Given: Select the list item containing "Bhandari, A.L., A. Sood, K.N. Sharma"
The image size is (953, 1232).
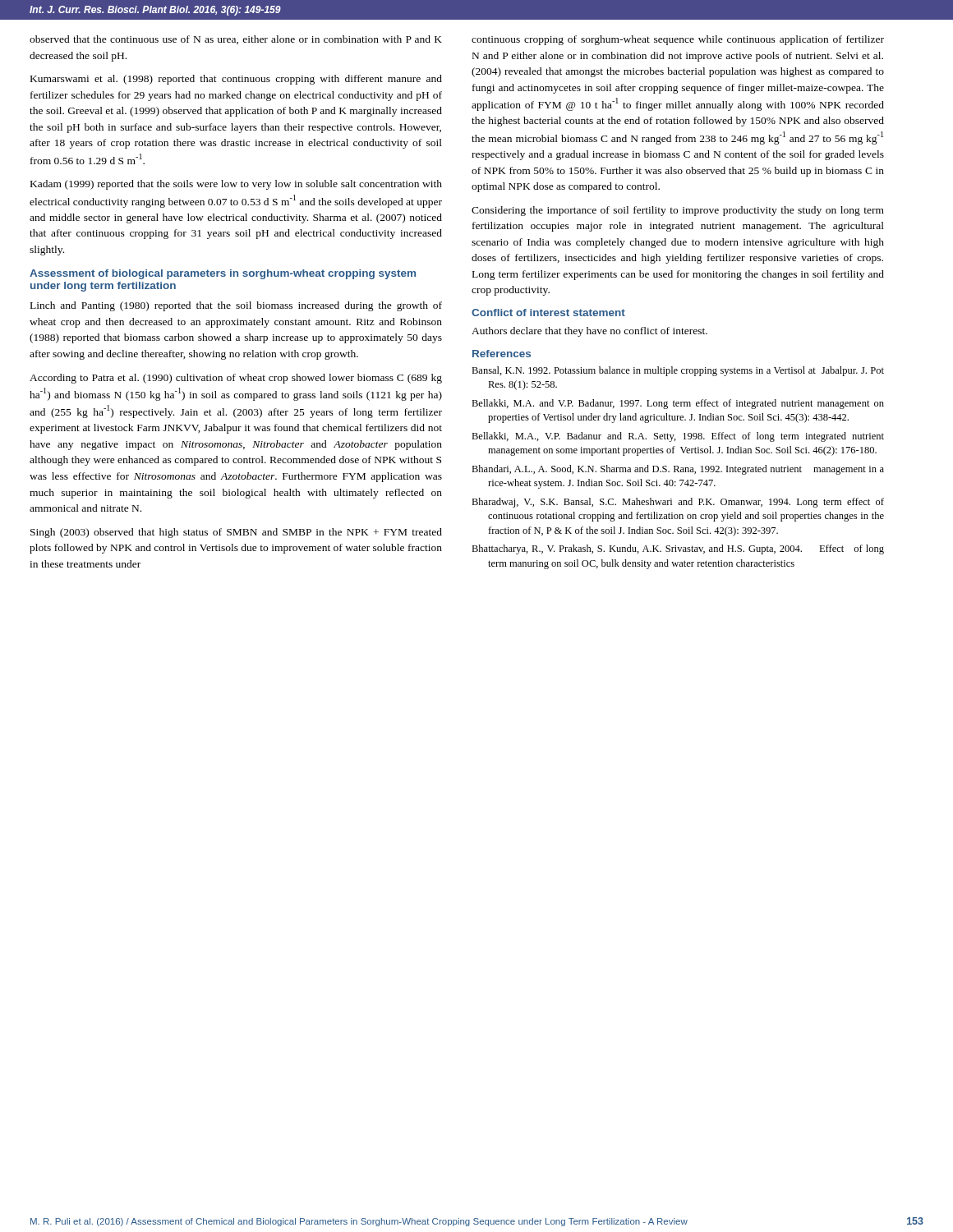Looking at the screenshot, I should 678,476.
